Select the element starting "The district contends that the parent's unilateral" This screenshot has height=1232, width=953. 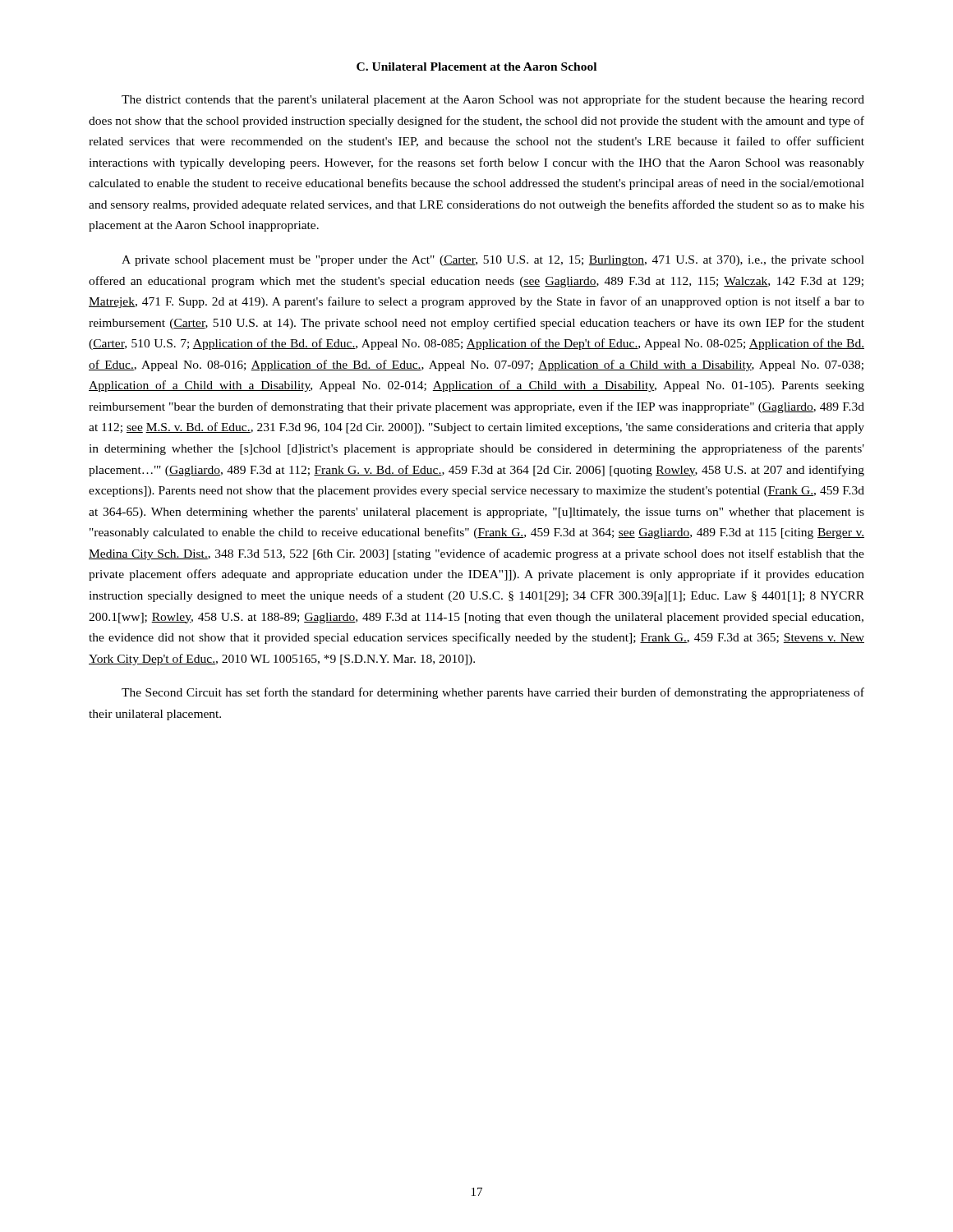point(476,162)
